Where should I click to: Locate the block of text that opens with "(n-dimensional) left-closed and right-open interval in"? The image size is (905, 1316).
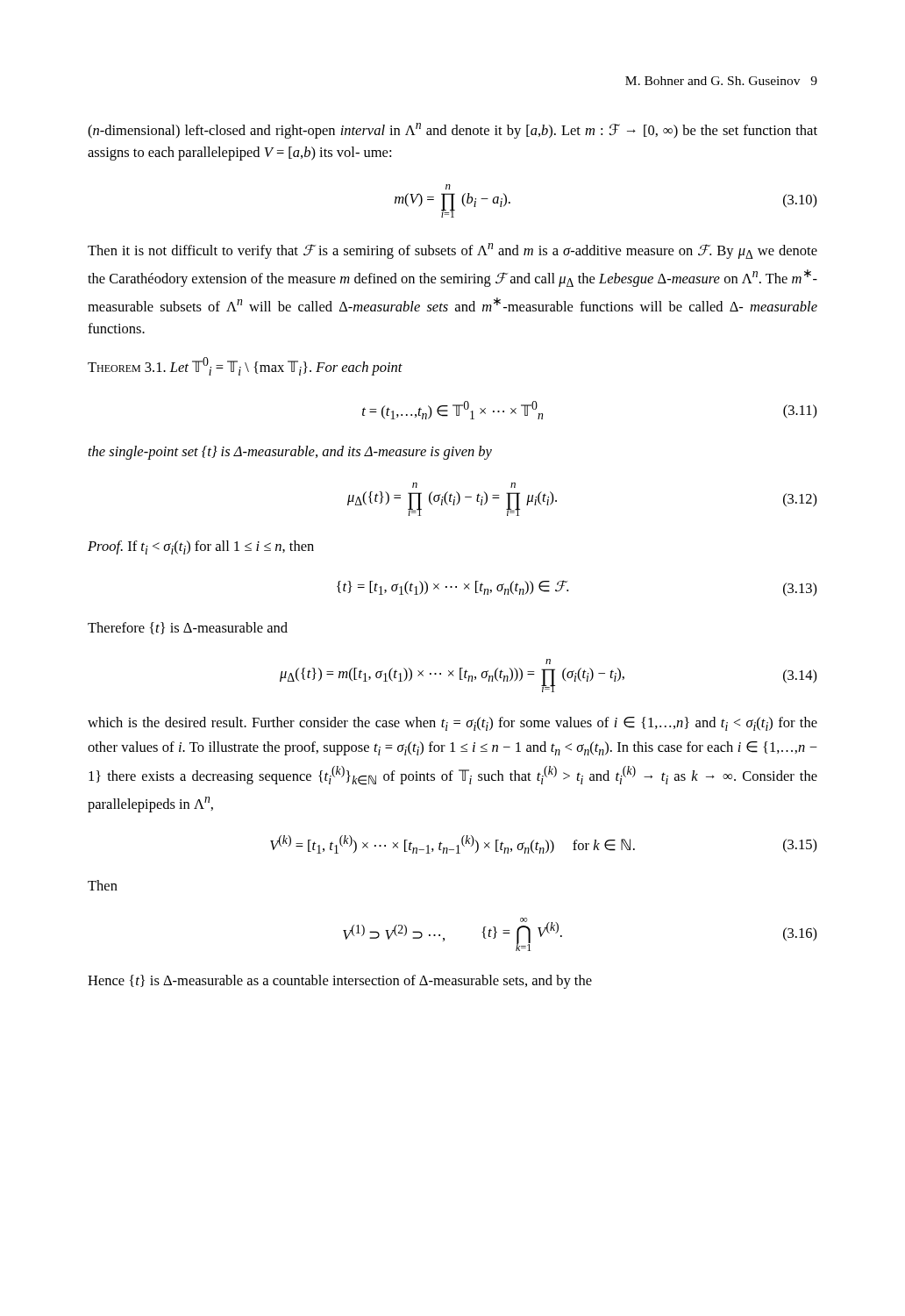(x=452, y=140)
